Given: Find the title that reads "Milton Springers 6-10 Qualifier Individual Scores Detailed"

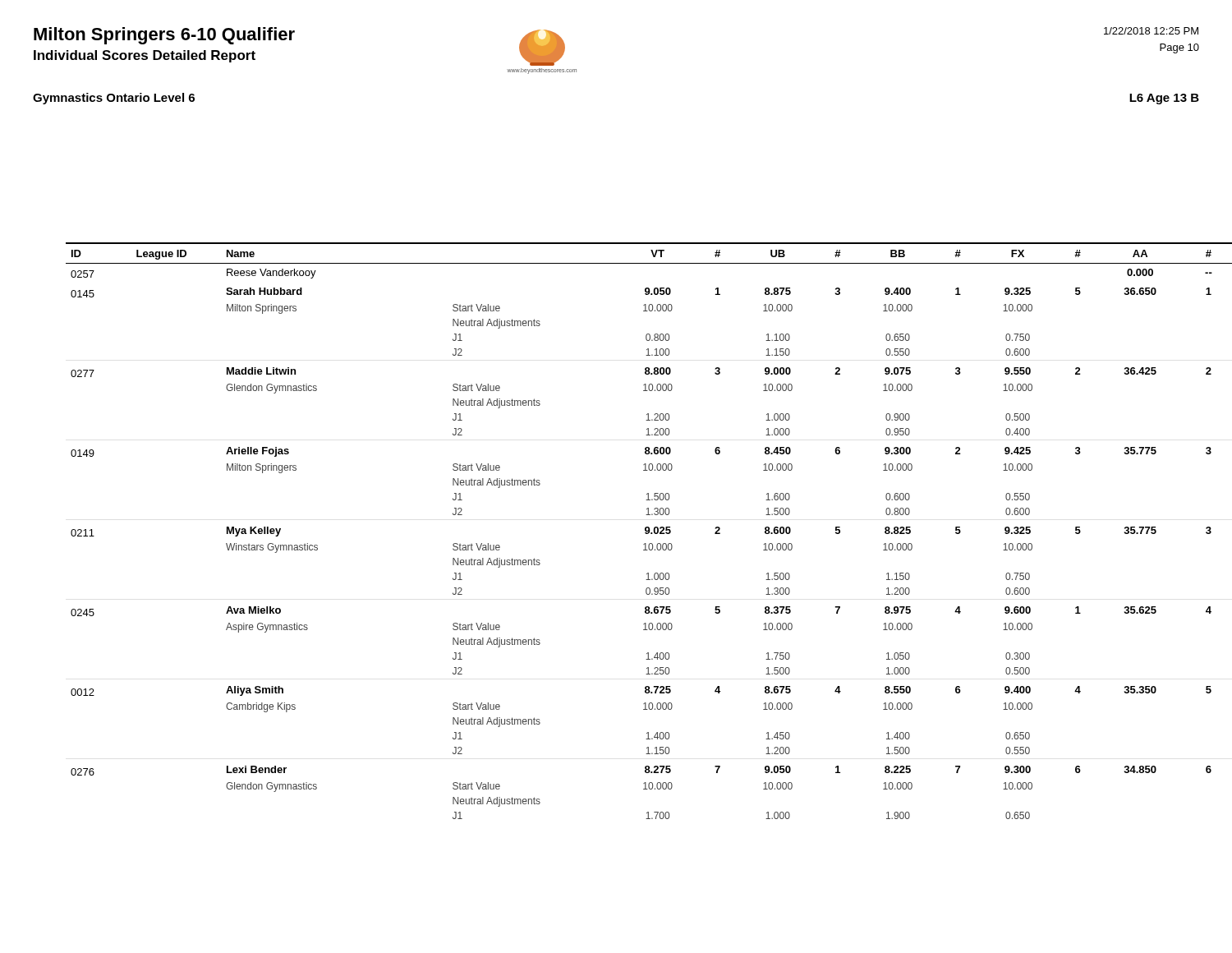Looking at the screenshot, I should pos(164,44).
